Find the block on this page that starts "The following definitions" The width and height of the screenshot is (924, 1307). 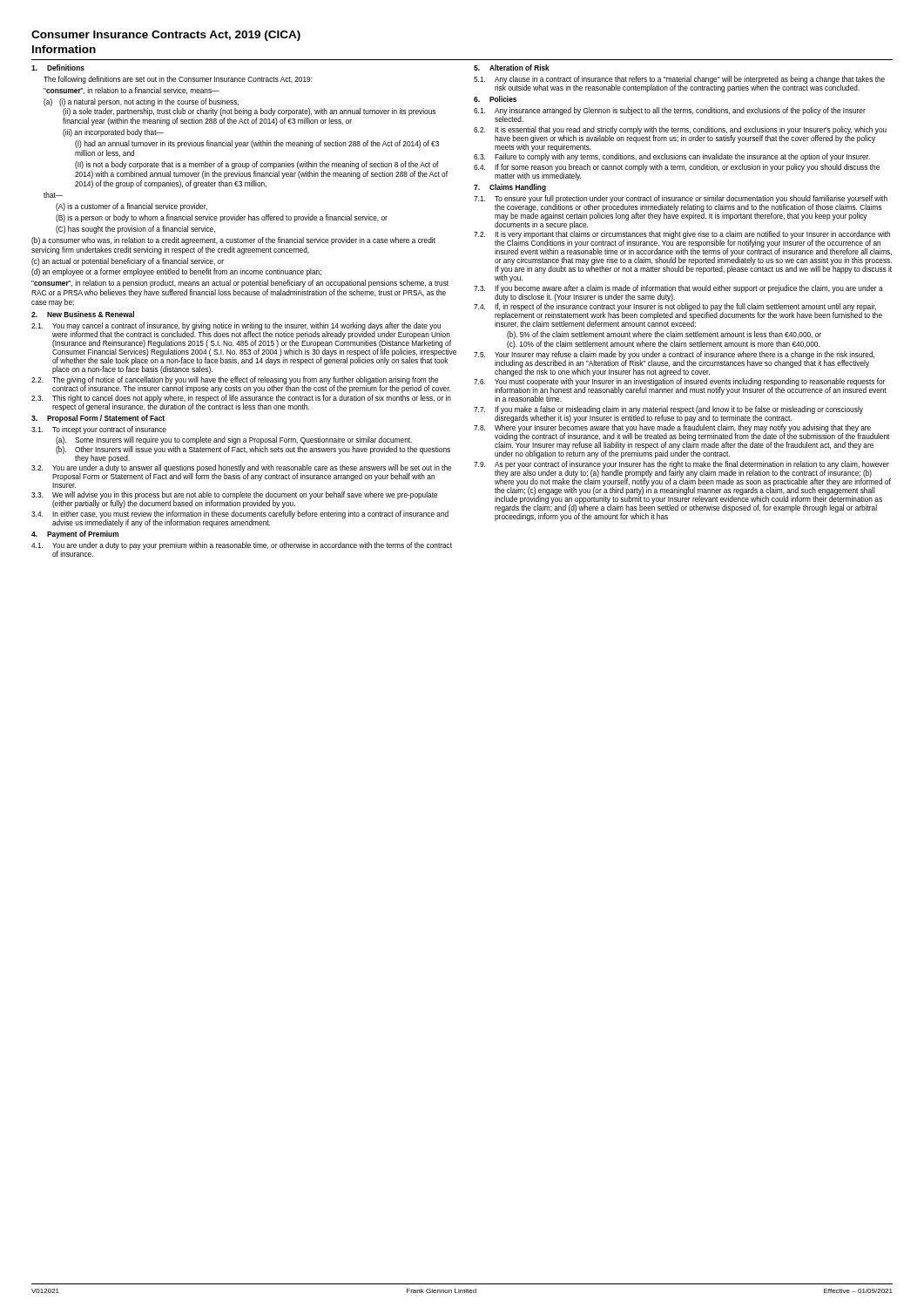(245, 191)
